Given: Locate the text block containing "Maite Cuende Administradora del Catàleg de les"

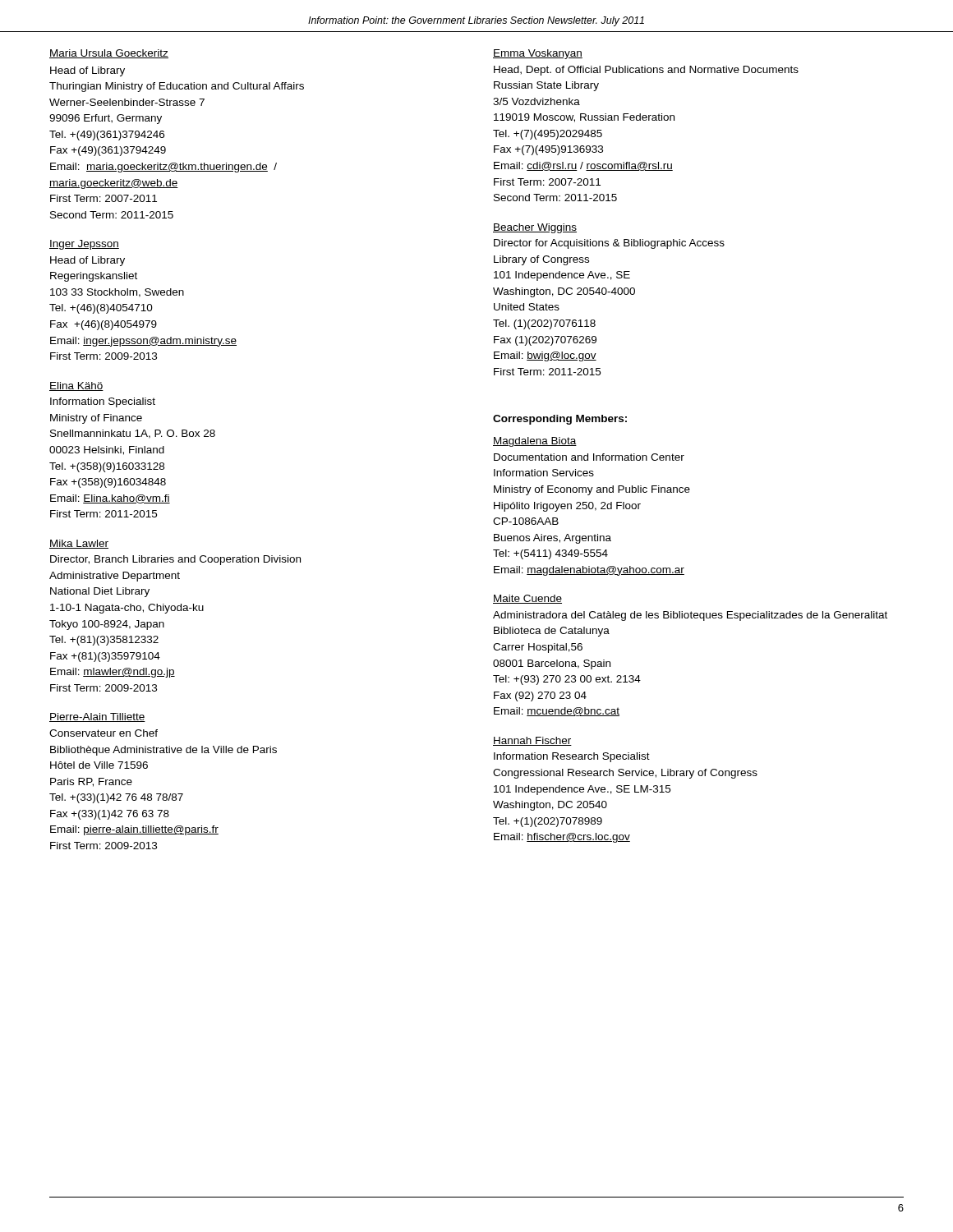Looking at the screenshot, I should (527, 599).
